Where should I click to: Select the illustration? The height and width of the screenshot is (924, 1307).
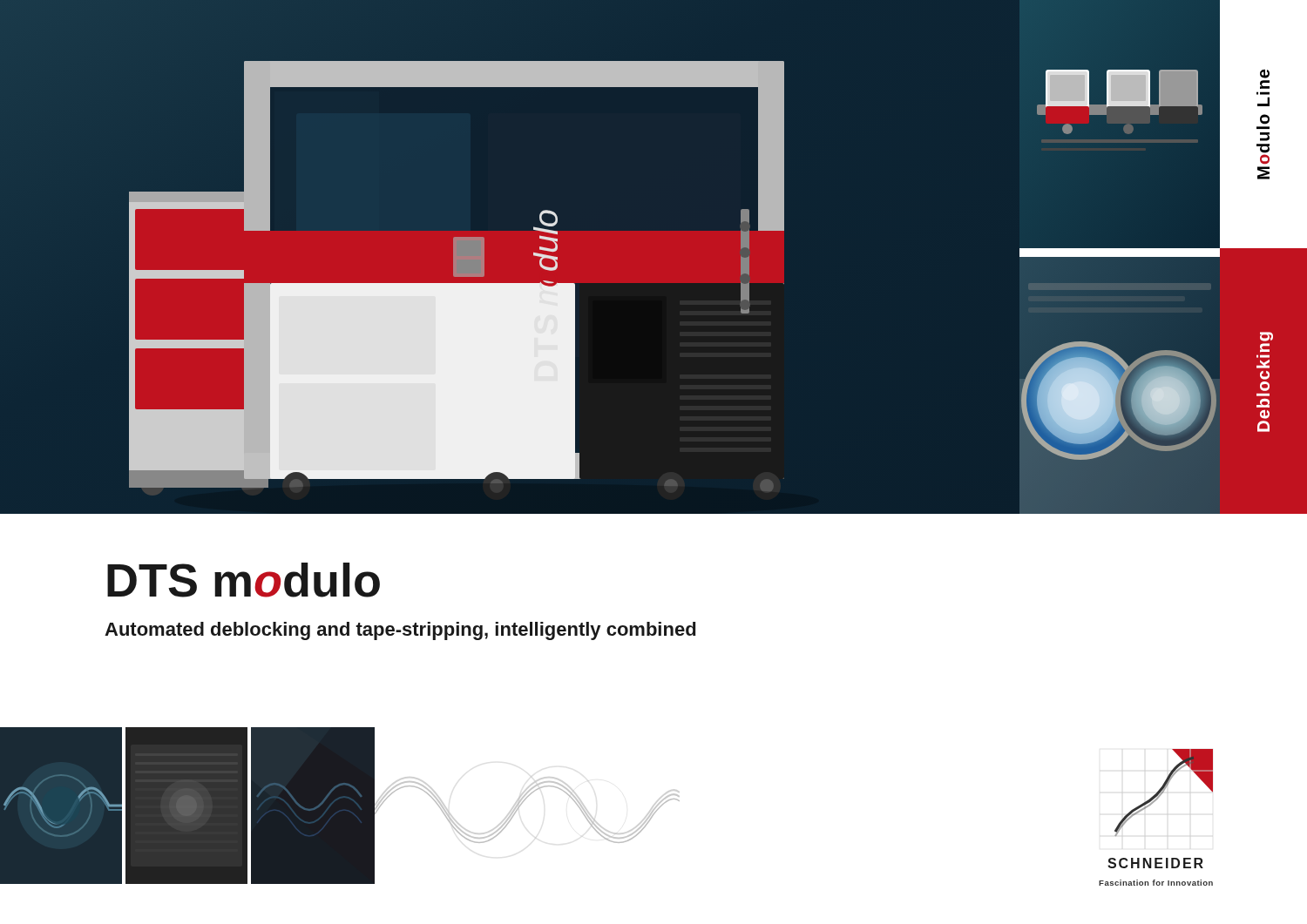click(527, 806)
